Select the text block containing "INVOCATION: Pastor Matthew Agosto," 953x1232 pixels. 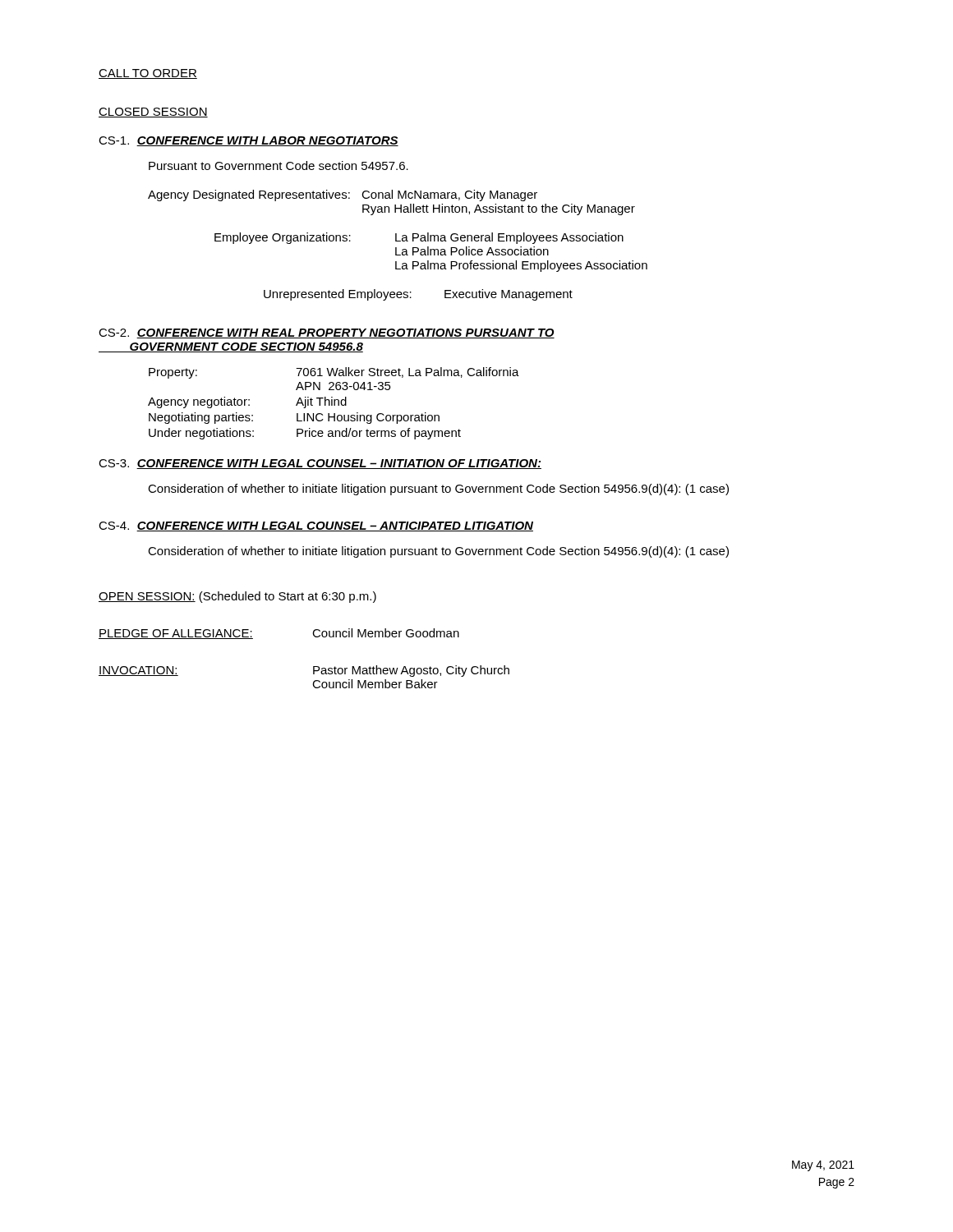[x=476, y=677]
